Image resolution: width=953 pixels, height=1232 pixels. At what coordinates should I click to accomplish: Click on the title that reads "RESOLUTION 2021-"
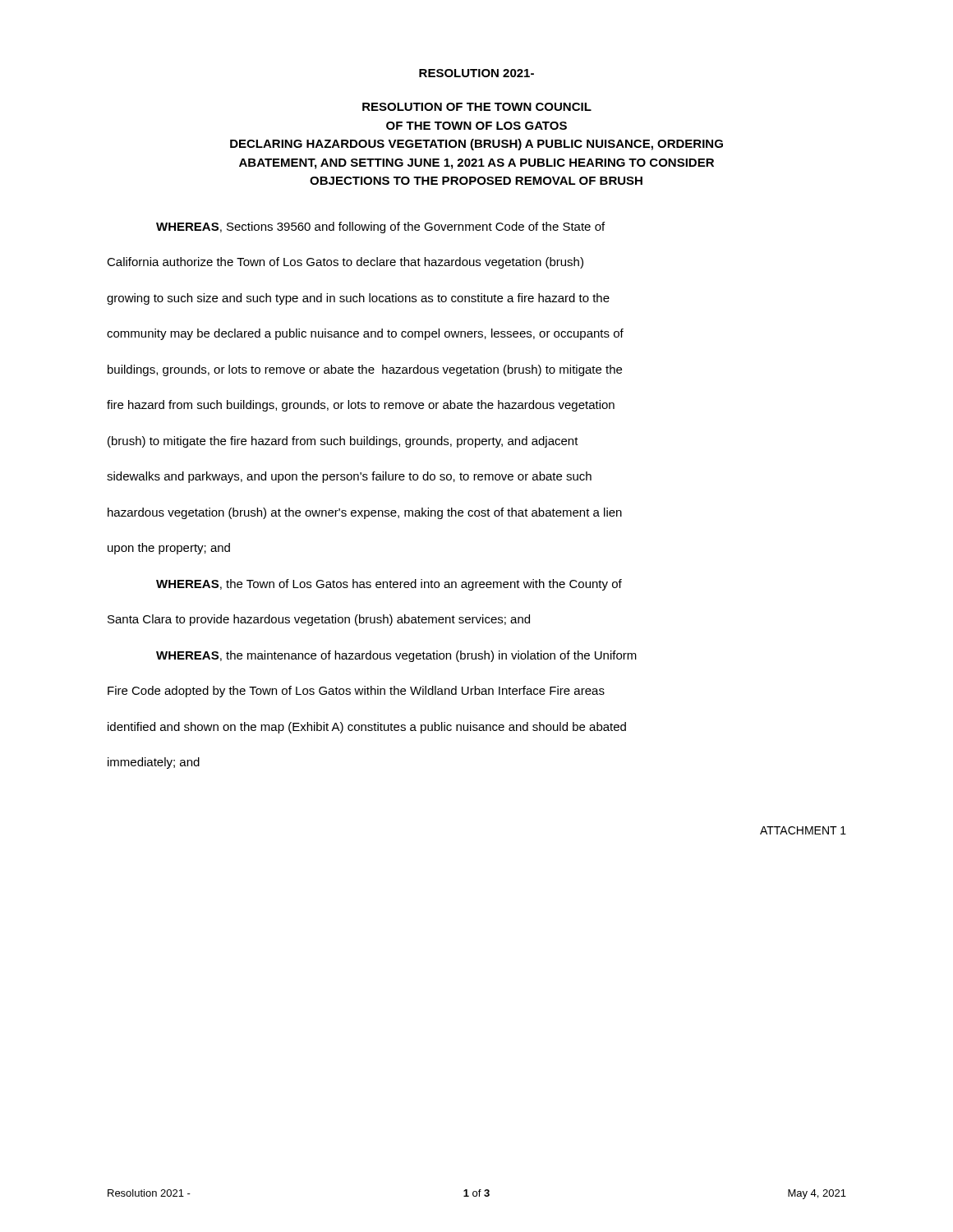tap(476, 73)
